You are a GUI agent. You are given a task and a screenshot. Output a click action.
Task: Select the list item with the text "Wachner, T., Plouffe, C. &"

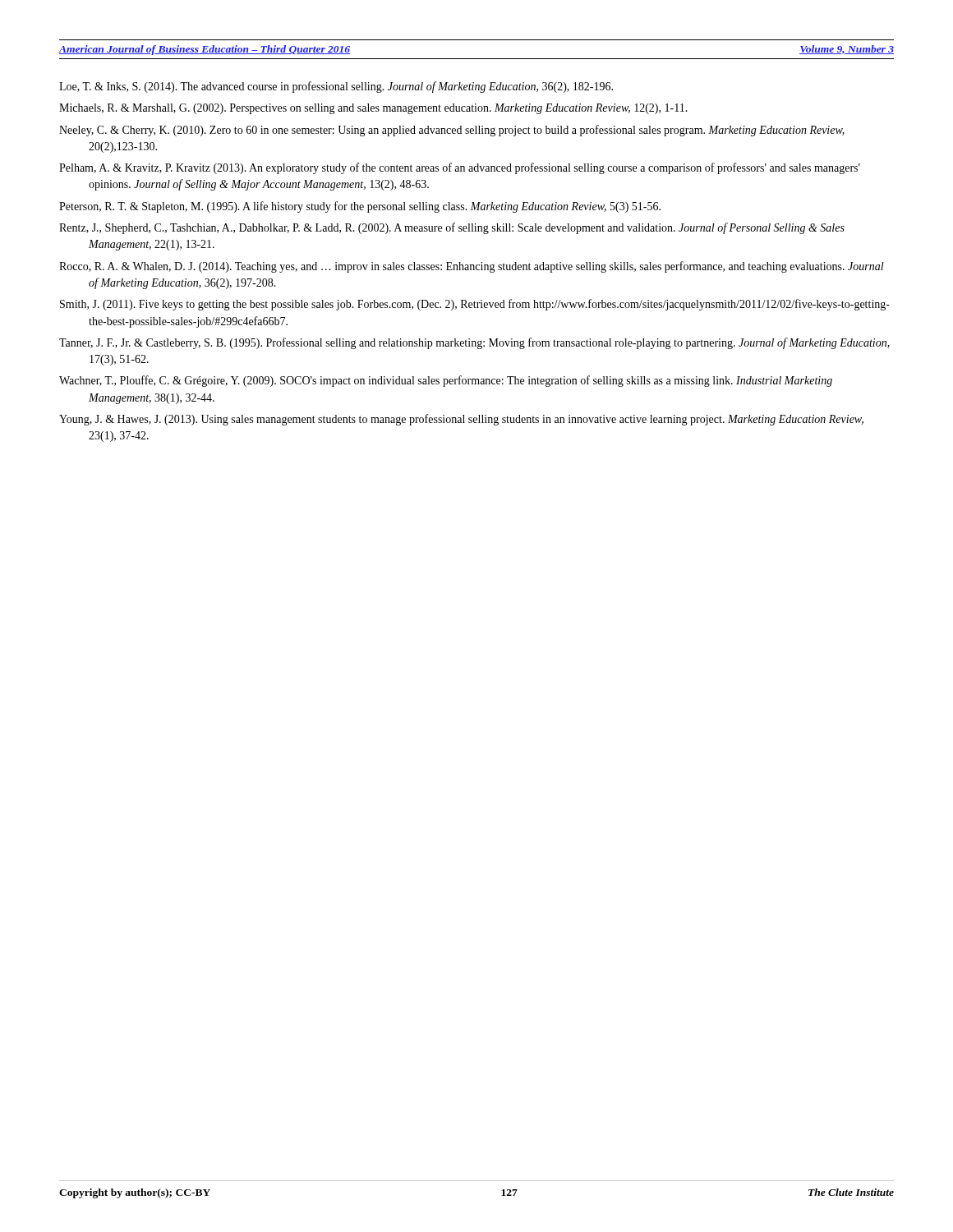click(446, 389)
